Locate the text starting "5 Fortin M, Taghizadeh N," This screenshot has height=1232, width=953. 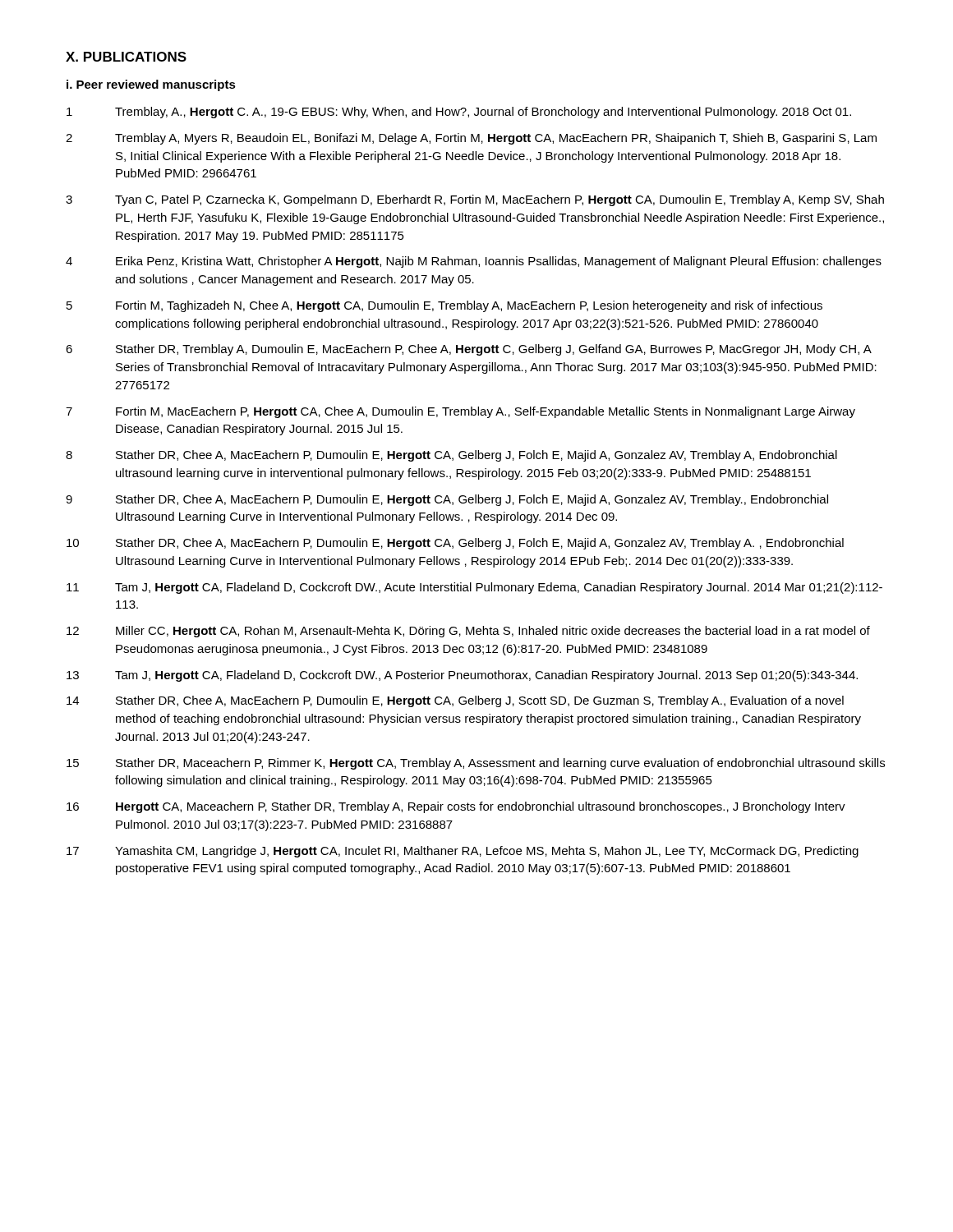pyautogui.click(x=476, y=314)
